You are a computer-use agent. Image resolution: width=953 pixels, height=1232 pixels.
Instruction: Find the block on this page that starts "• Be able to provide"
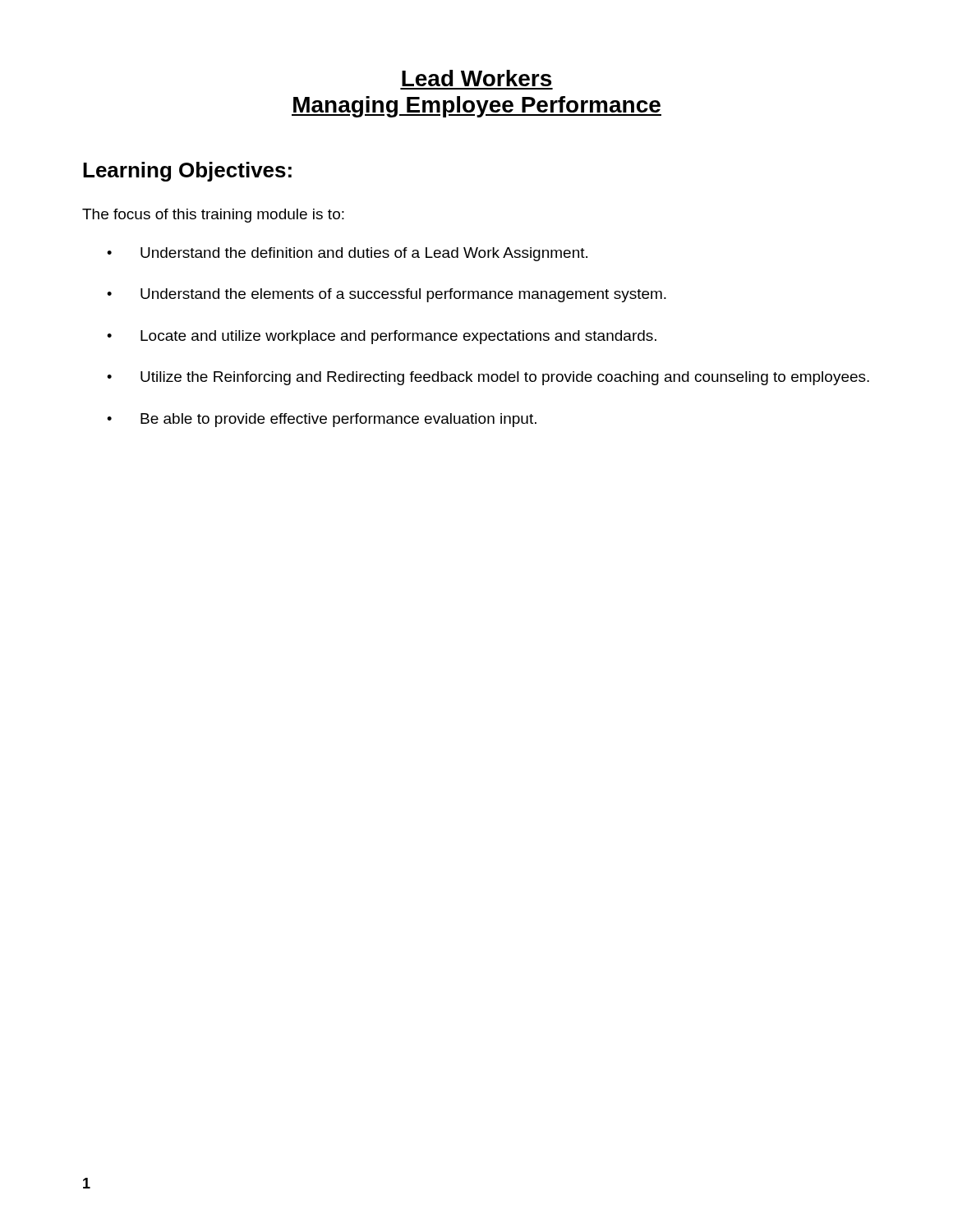point(476,419)
